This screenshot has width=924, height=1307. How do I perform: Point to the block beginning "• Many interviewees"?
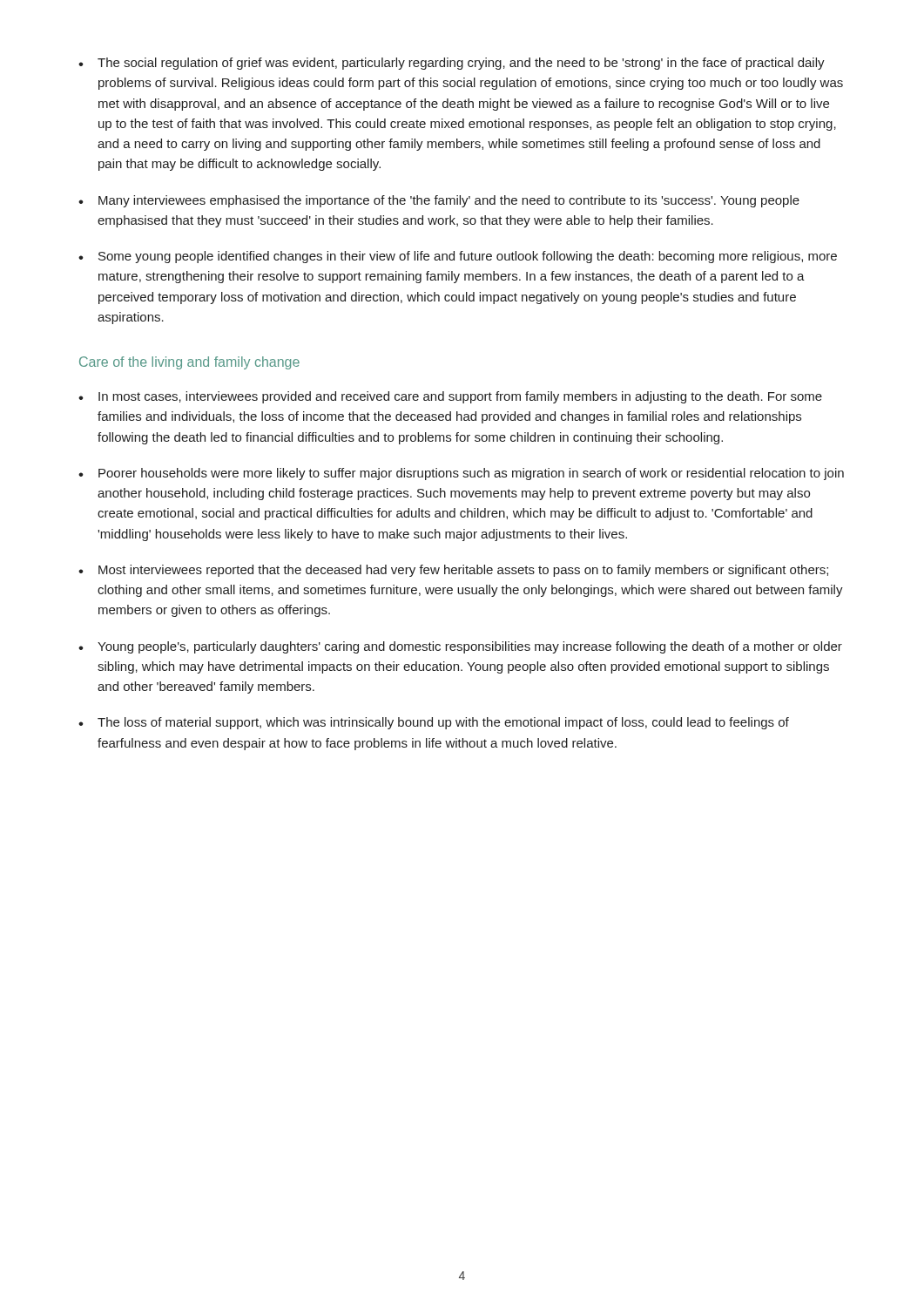click(462, 210)
